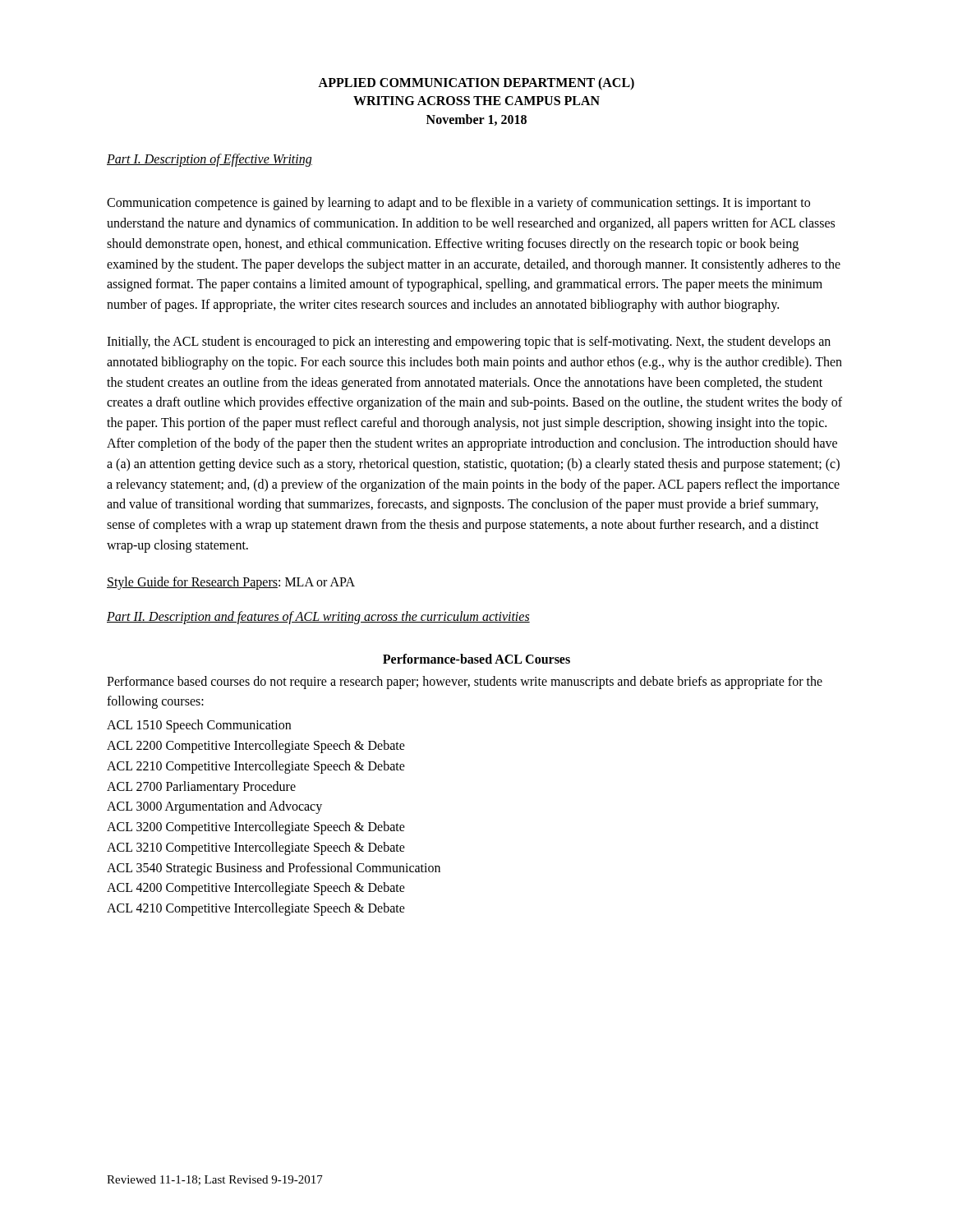Click on the list item containing "ACL 2700 Parliamentary Procedure"
This screenshot has width=953, height=1232.
pos(201,786)
